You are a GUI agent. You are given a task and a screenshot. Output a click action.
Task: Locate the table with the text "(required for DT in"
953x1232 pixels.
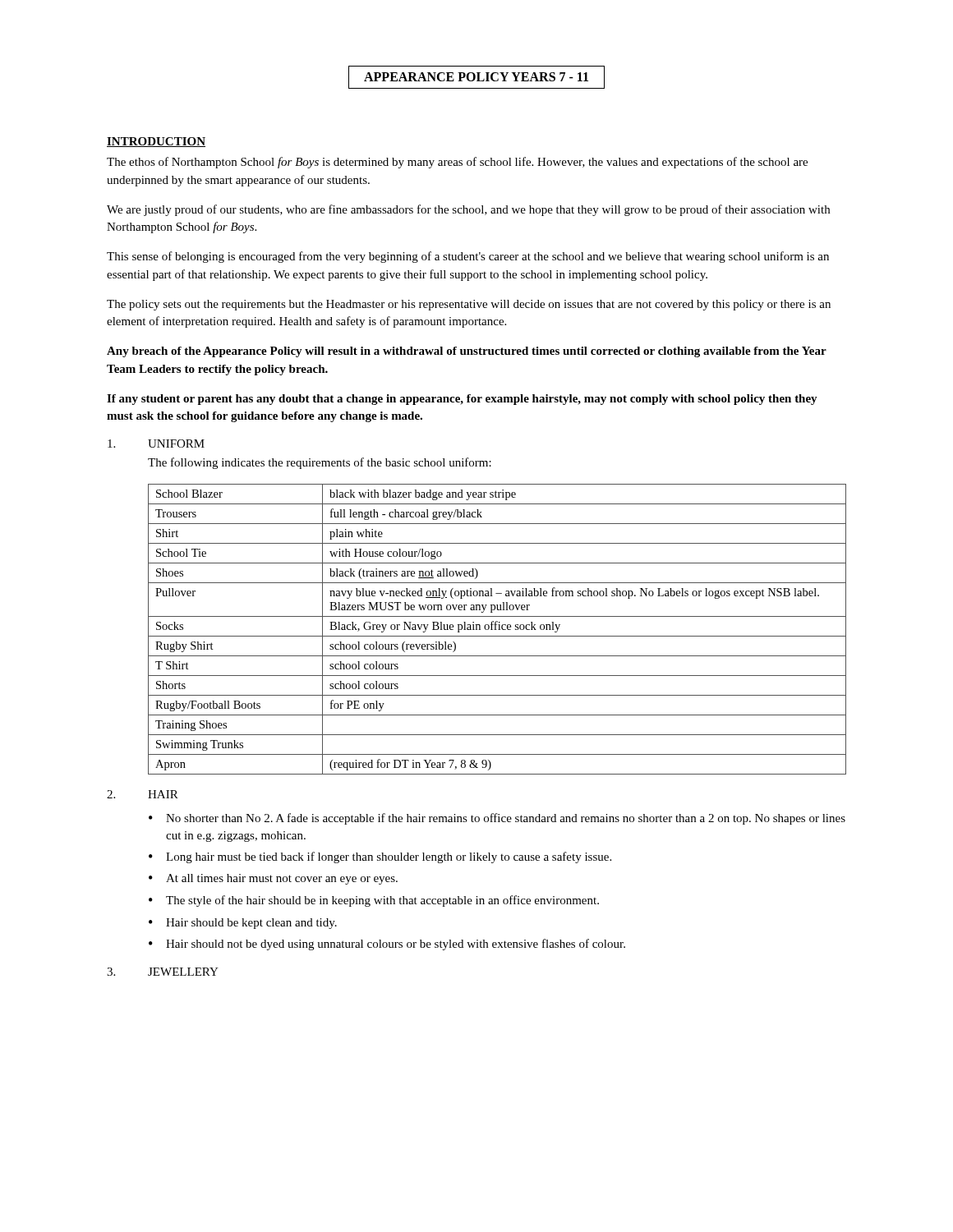click(497, 629)
